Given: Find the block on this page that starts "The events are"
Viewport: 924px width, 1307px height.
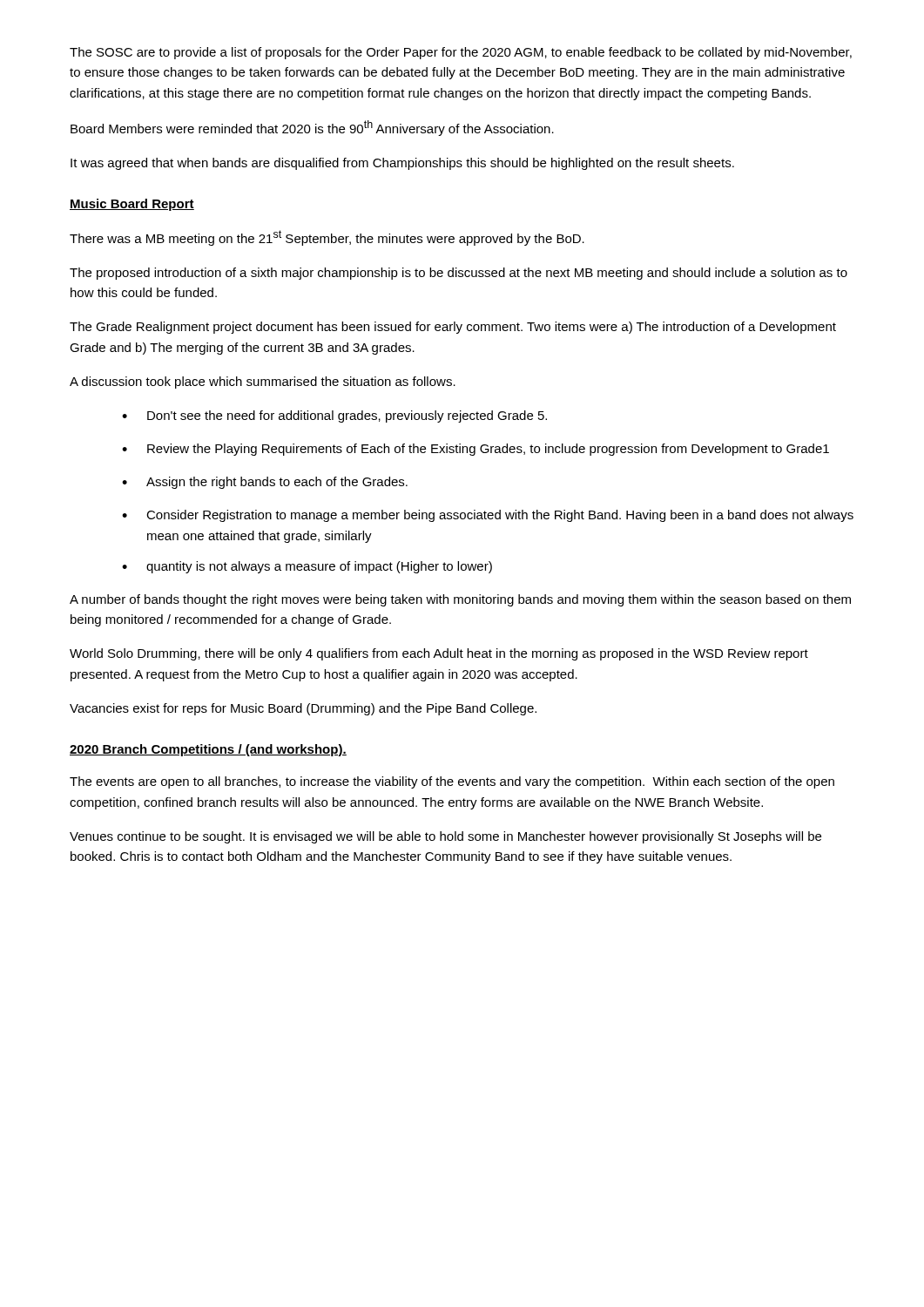Looking at the screenshot, I should (x=452, y=792).
